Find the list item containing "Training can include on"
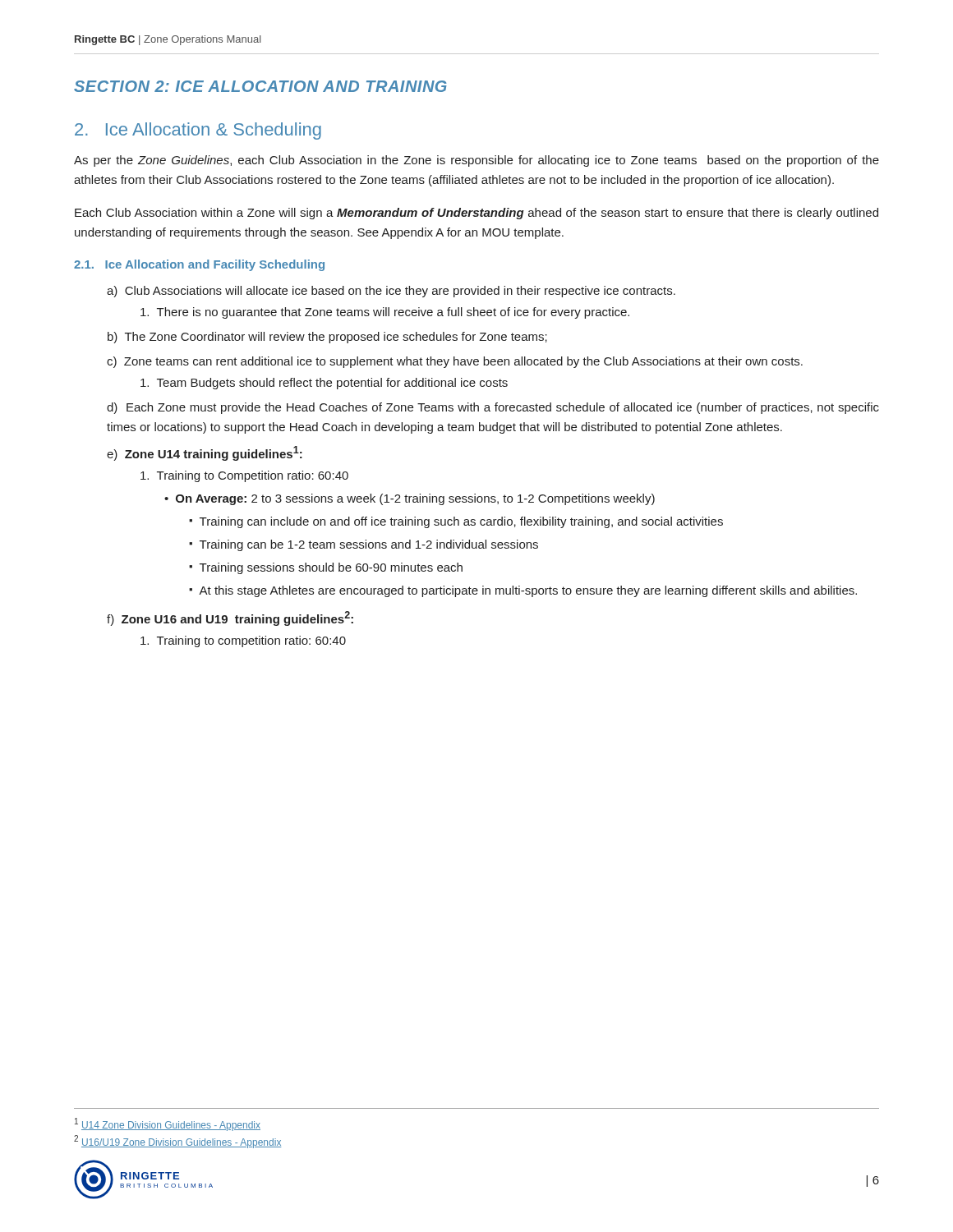The image size is (953, 1232). [461, 521]
